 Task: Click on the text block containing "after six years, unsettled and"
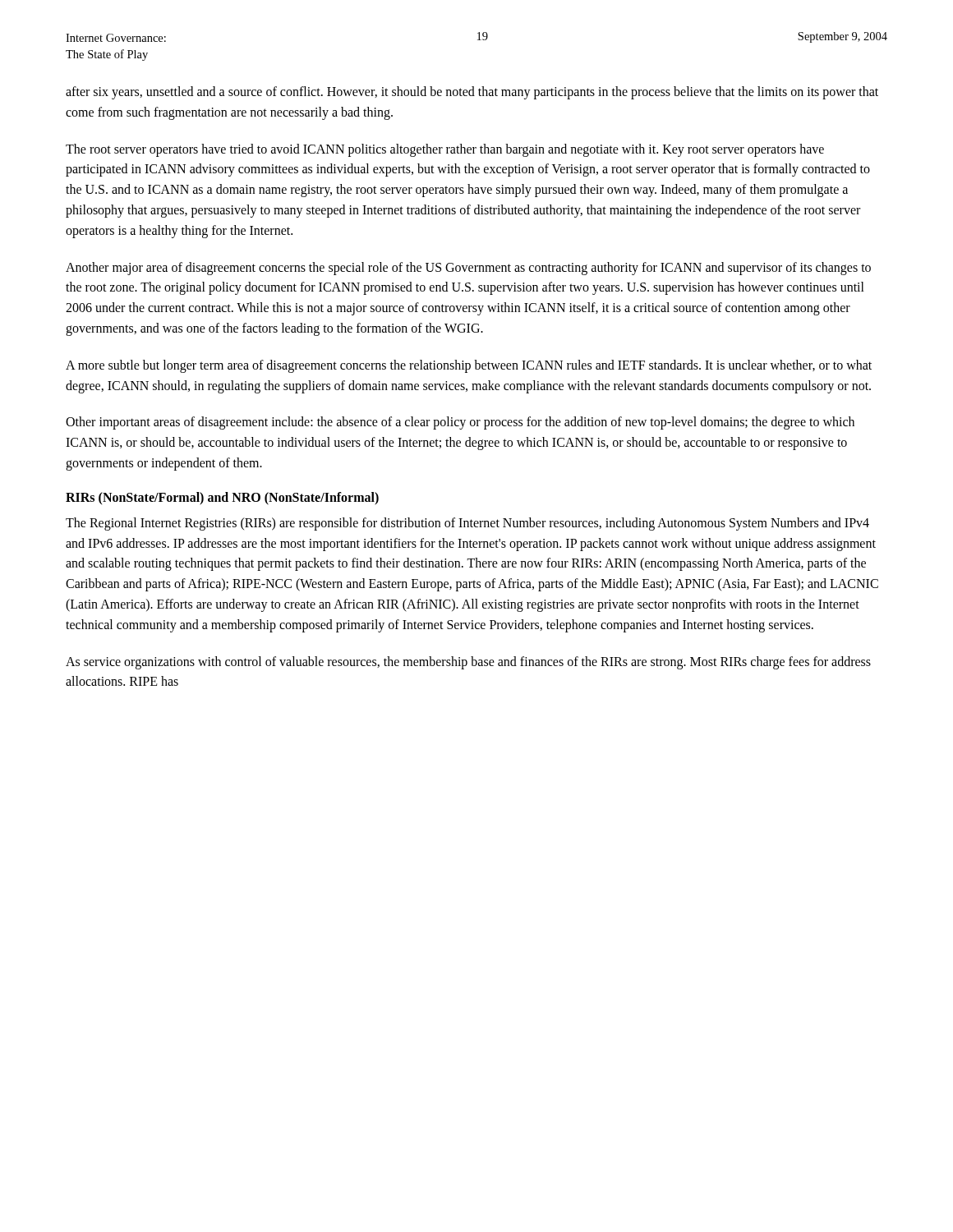coord(472,102)
